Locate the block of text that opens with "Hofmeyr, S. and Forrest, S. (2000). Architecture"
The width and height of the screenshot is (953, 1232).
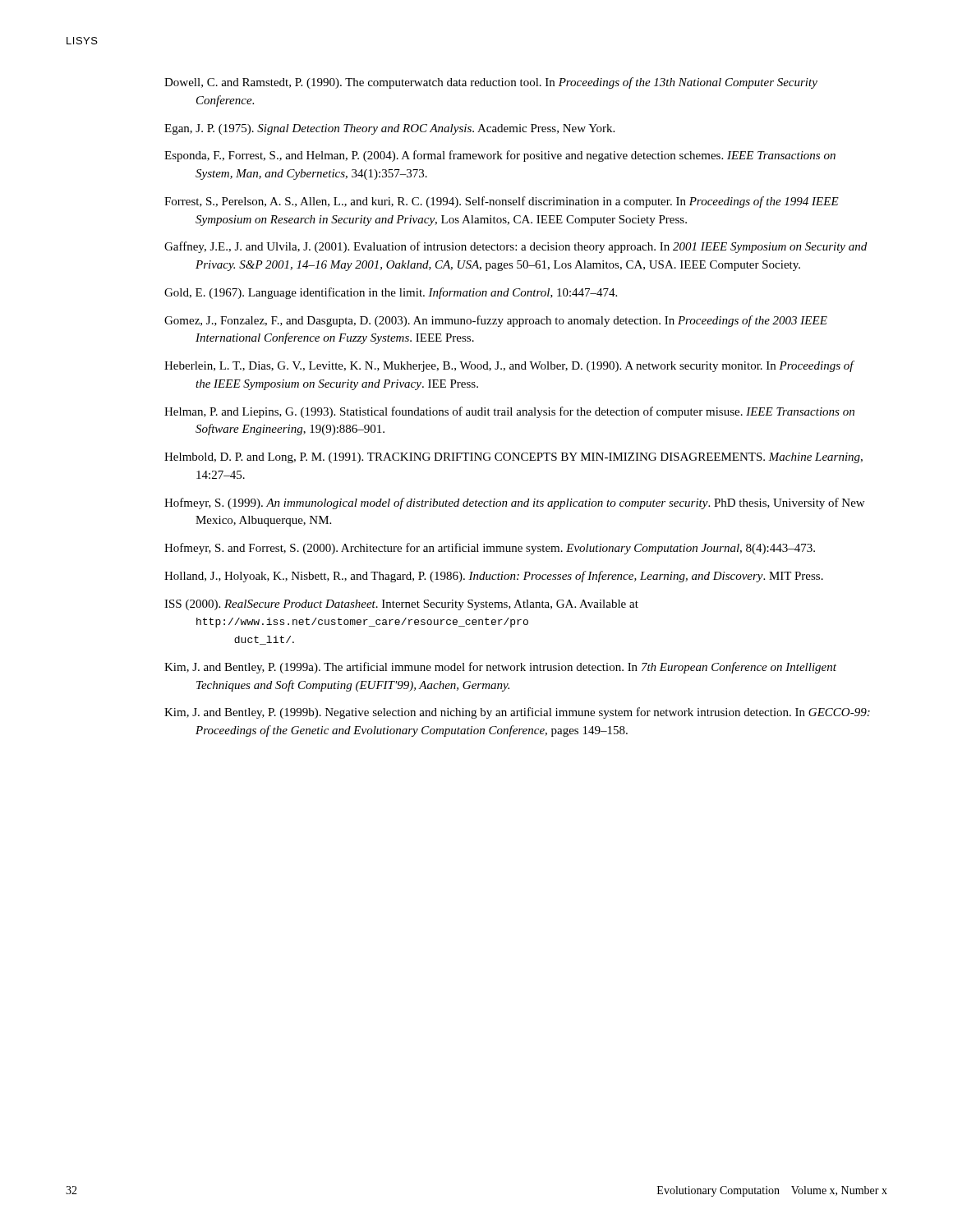pyautogui.click(x=490, y=548)
